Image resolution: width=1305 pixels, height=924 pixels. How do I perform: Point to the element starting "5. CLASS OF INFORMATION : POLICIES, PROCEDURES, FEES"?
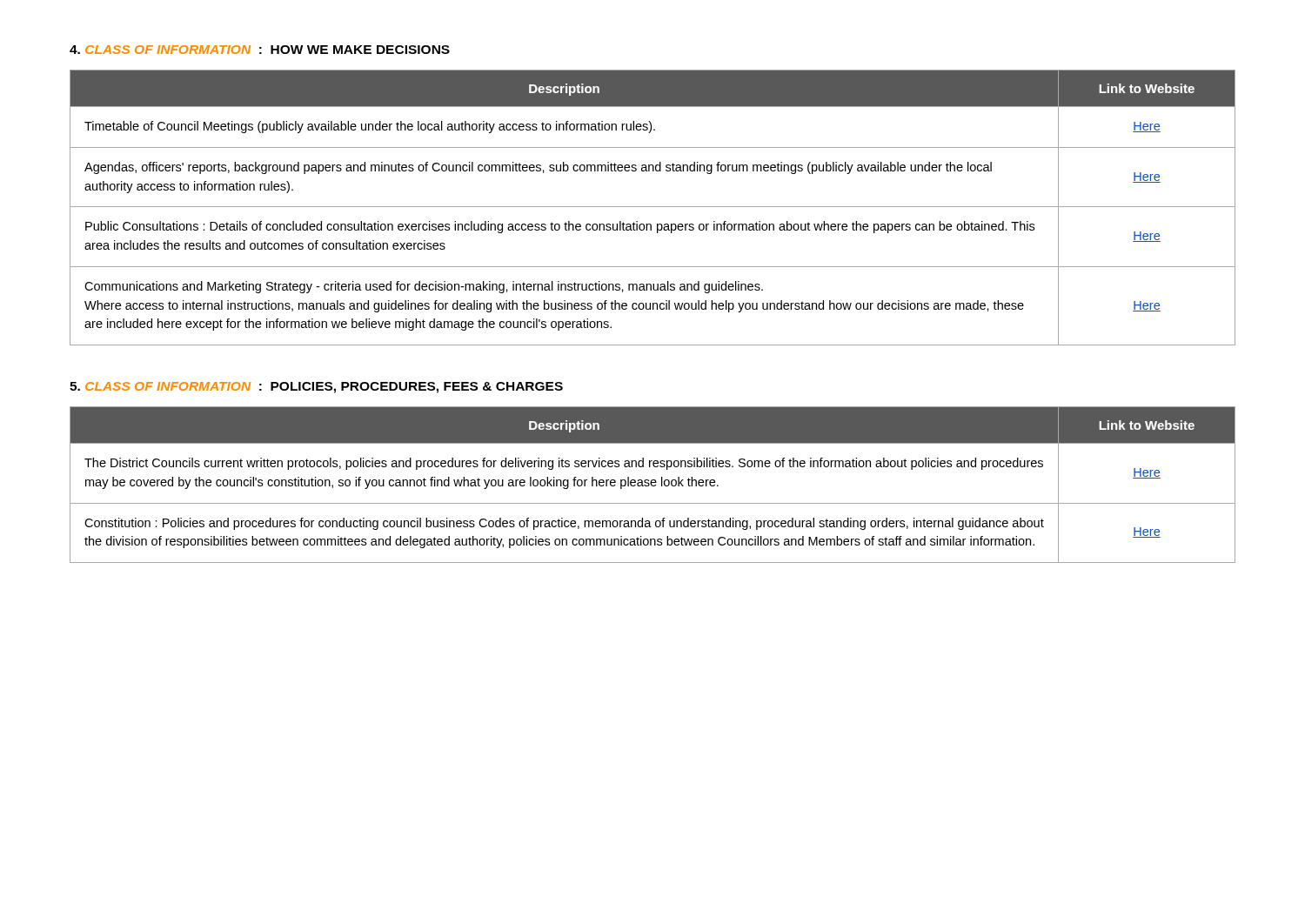(316, 386)
